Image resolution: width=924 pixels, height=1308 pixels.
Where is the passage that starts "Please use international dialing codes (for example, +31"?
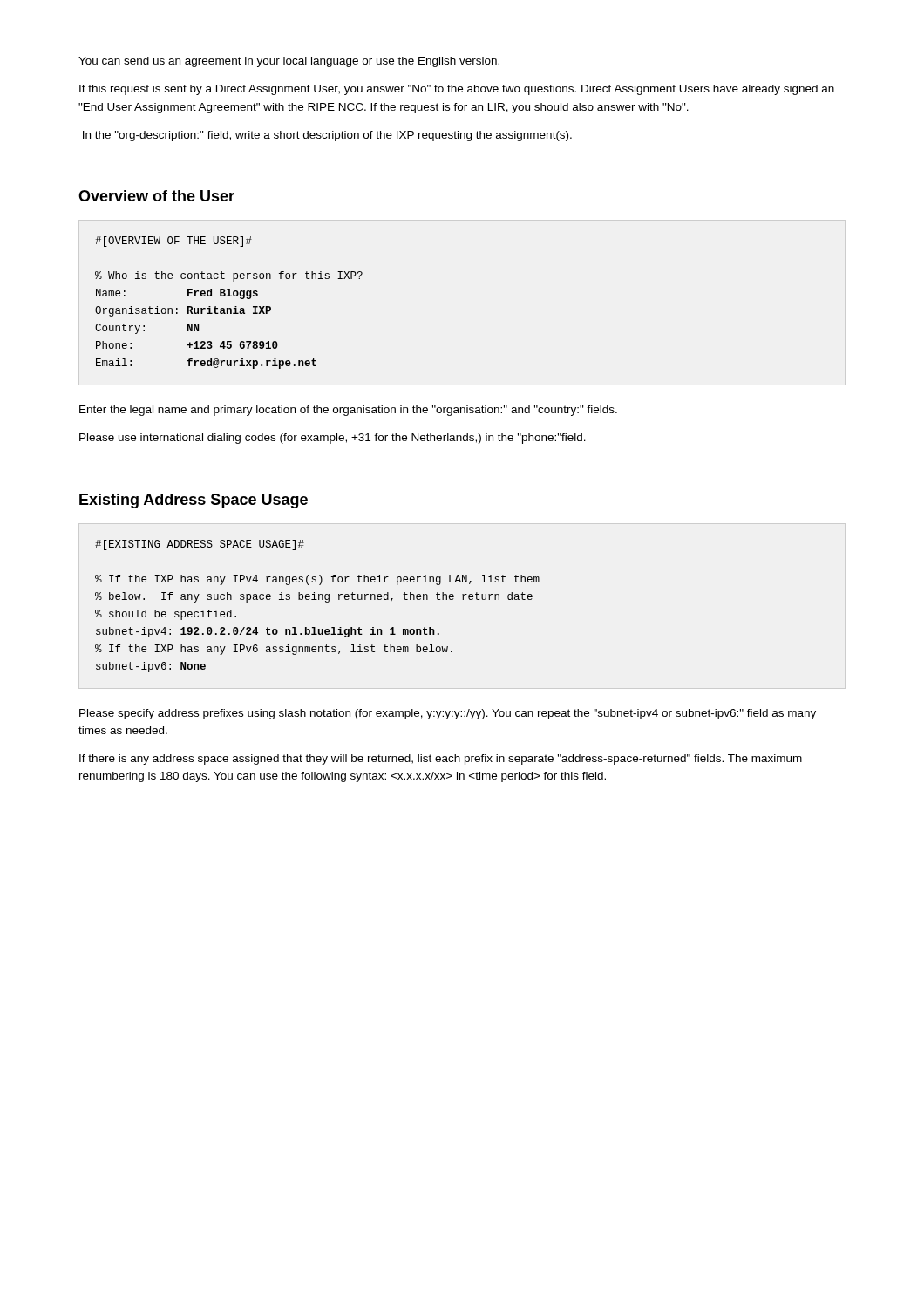(332, 438)
